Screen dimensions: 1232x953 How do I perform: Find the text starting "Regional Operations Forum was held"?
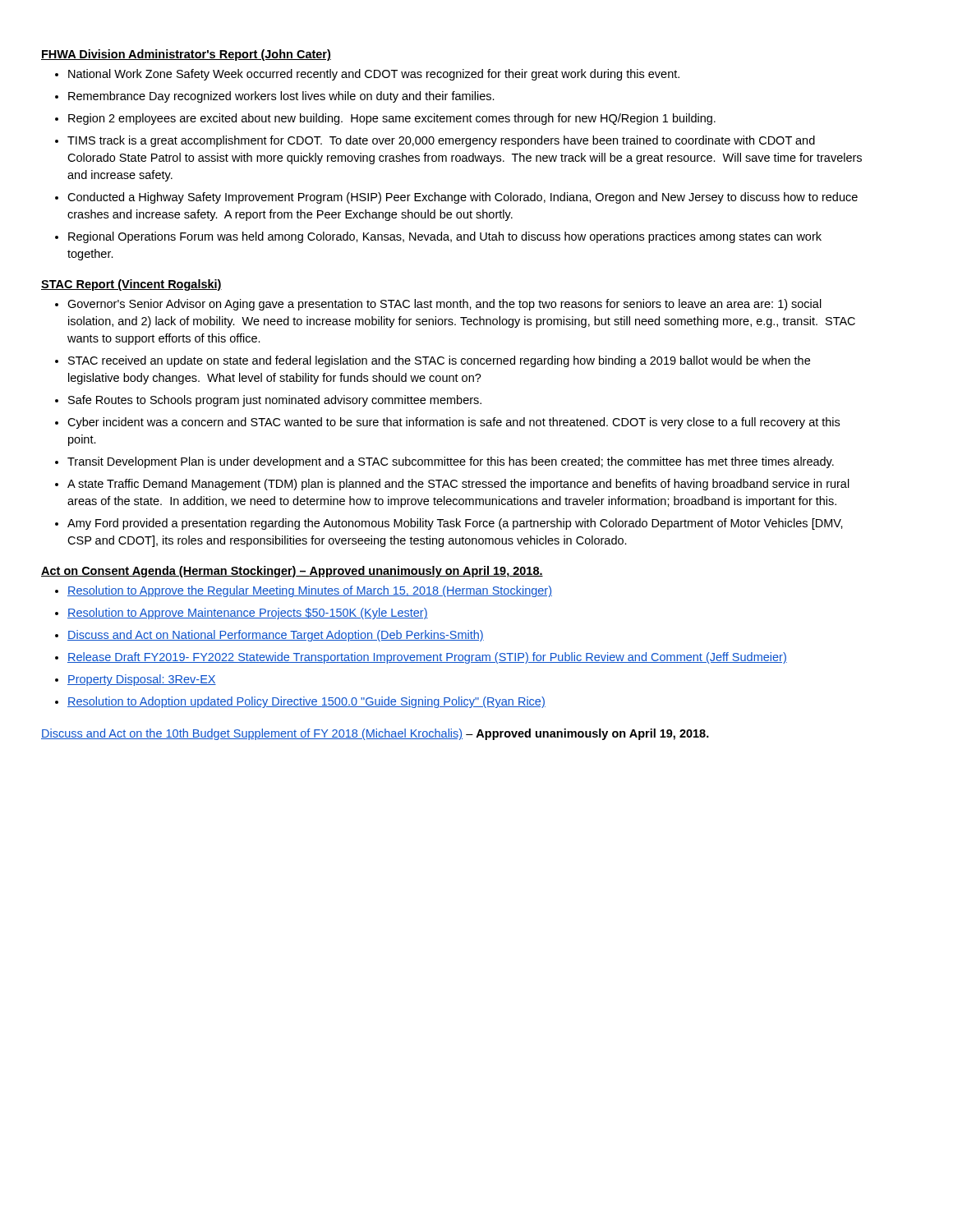point(444,245)
